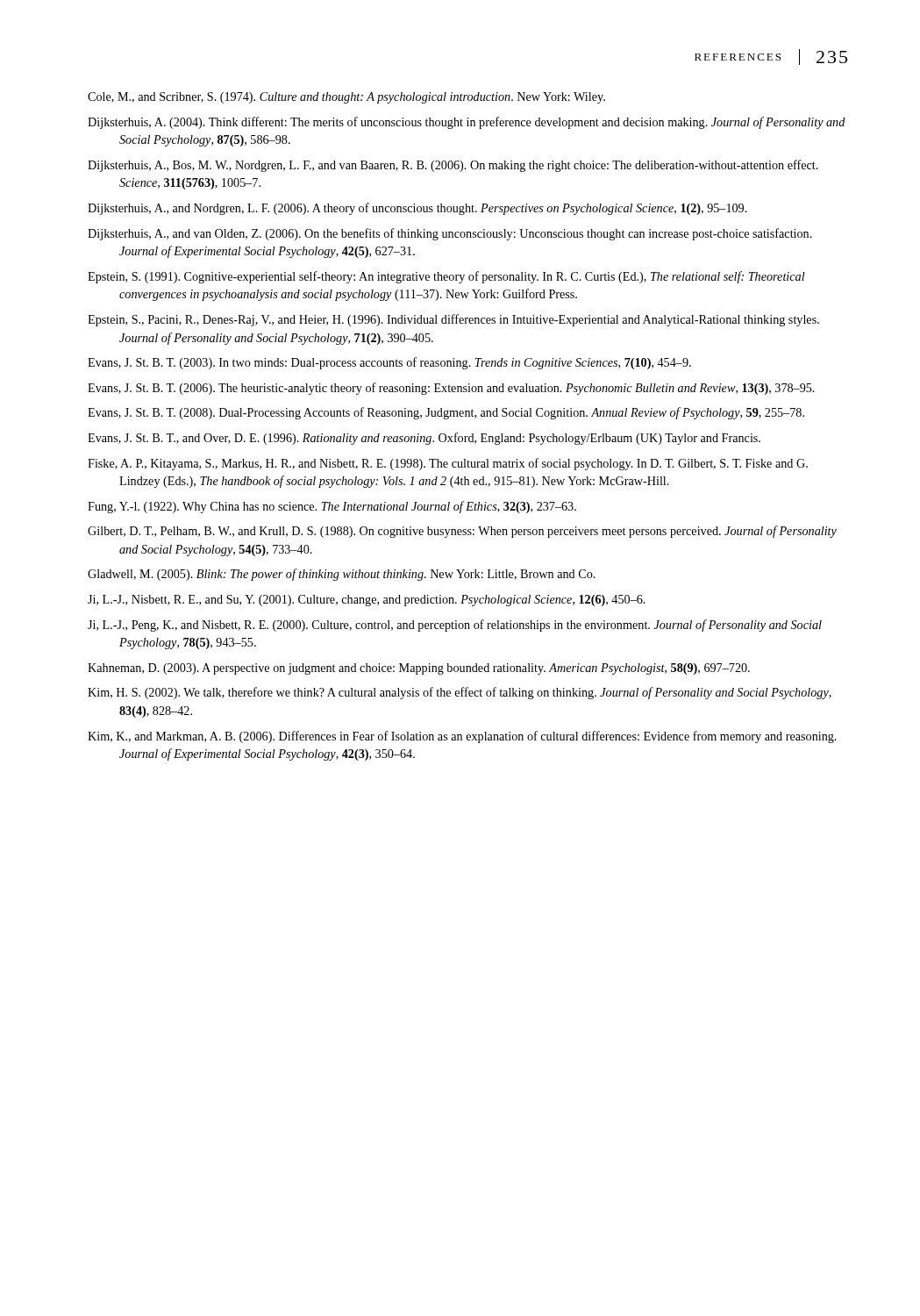Screen dimensions: 1316x920
Task: Locate the list item that reads "Gilbert, D. T., Pelham, B. W.,"
Action: coord(462,540)
